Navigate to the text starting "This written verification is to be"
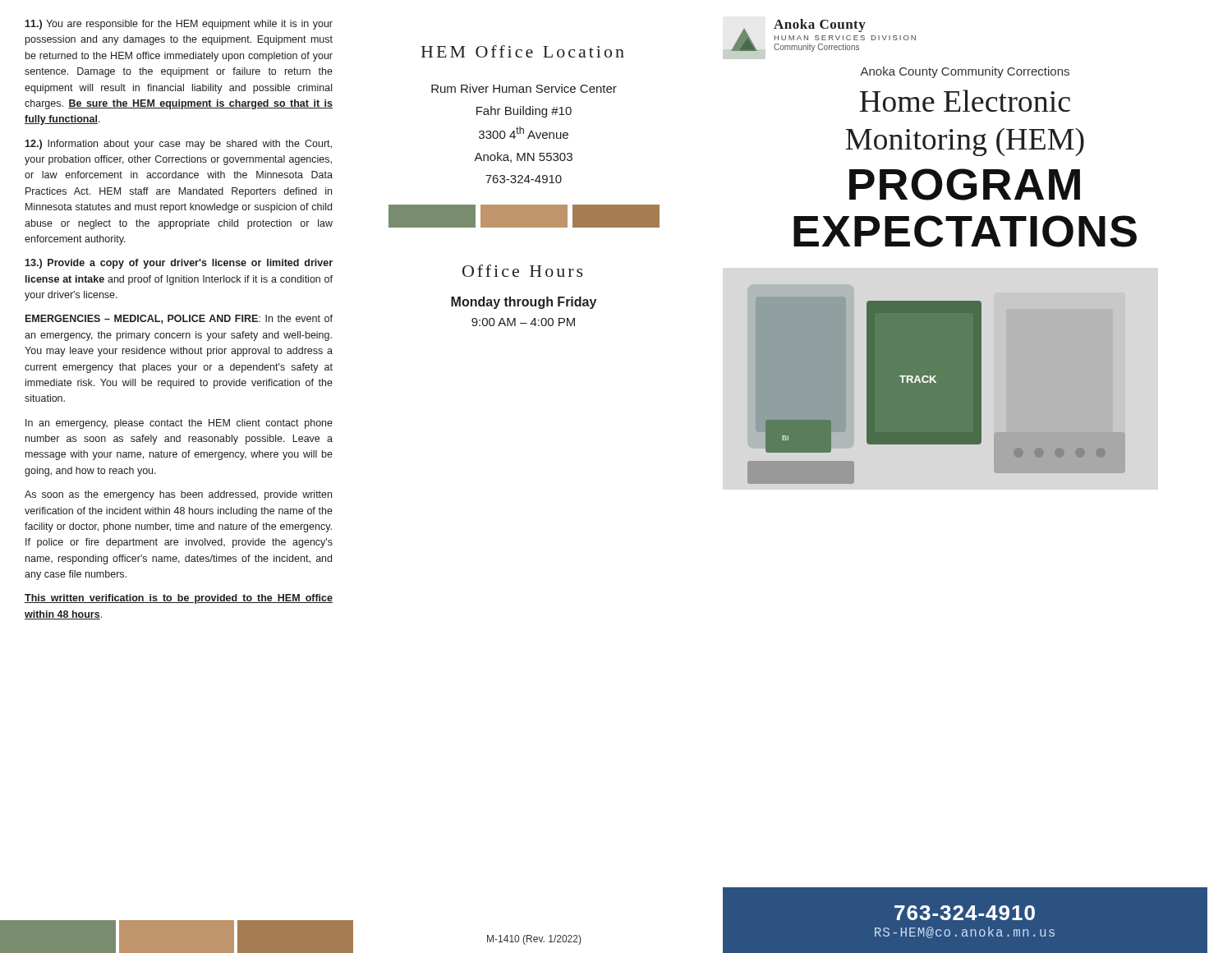This screenshot has width=1232, height=953. click(x=179, y=607)
